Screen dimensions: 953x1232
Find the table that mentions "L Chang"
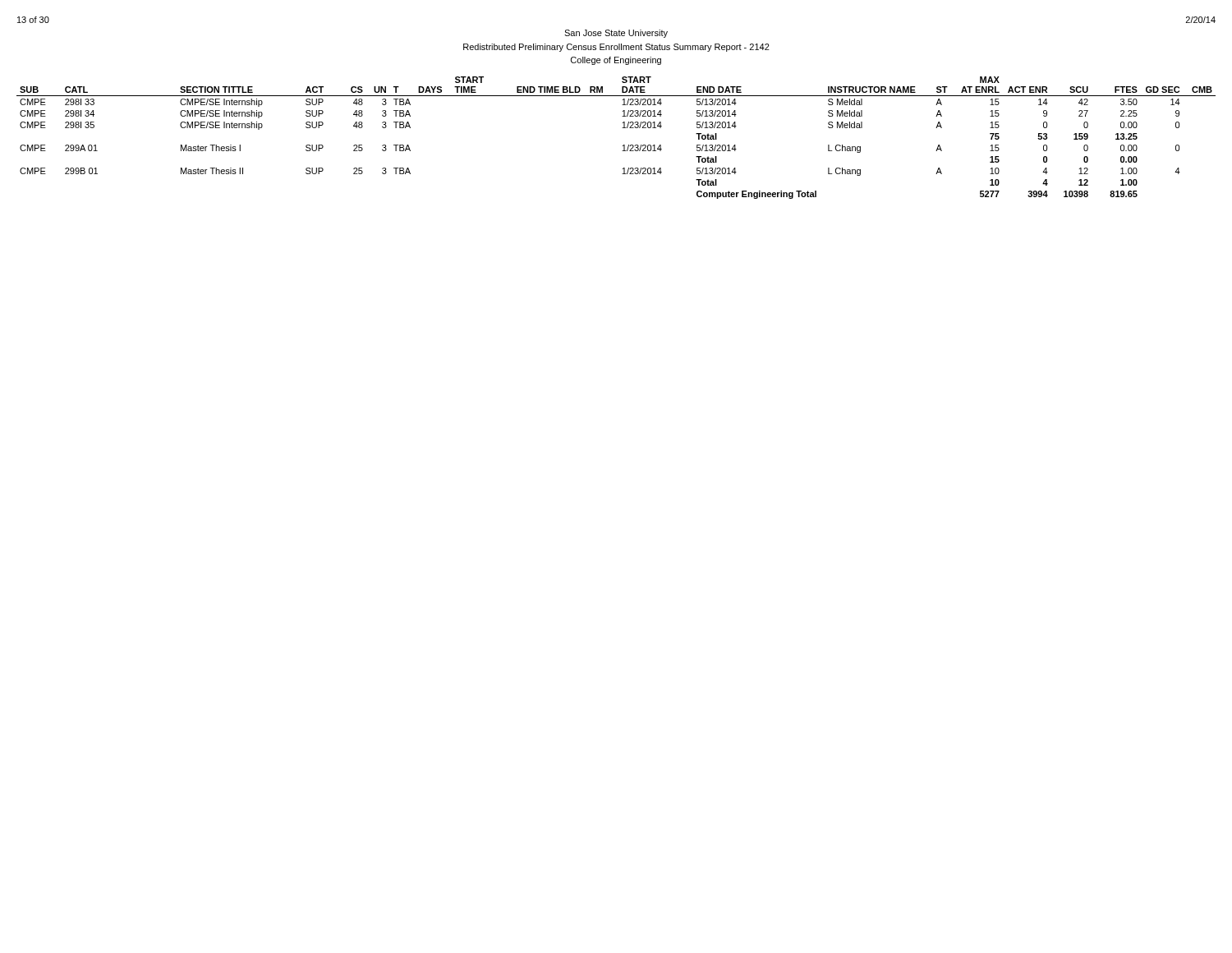[616, 136]
